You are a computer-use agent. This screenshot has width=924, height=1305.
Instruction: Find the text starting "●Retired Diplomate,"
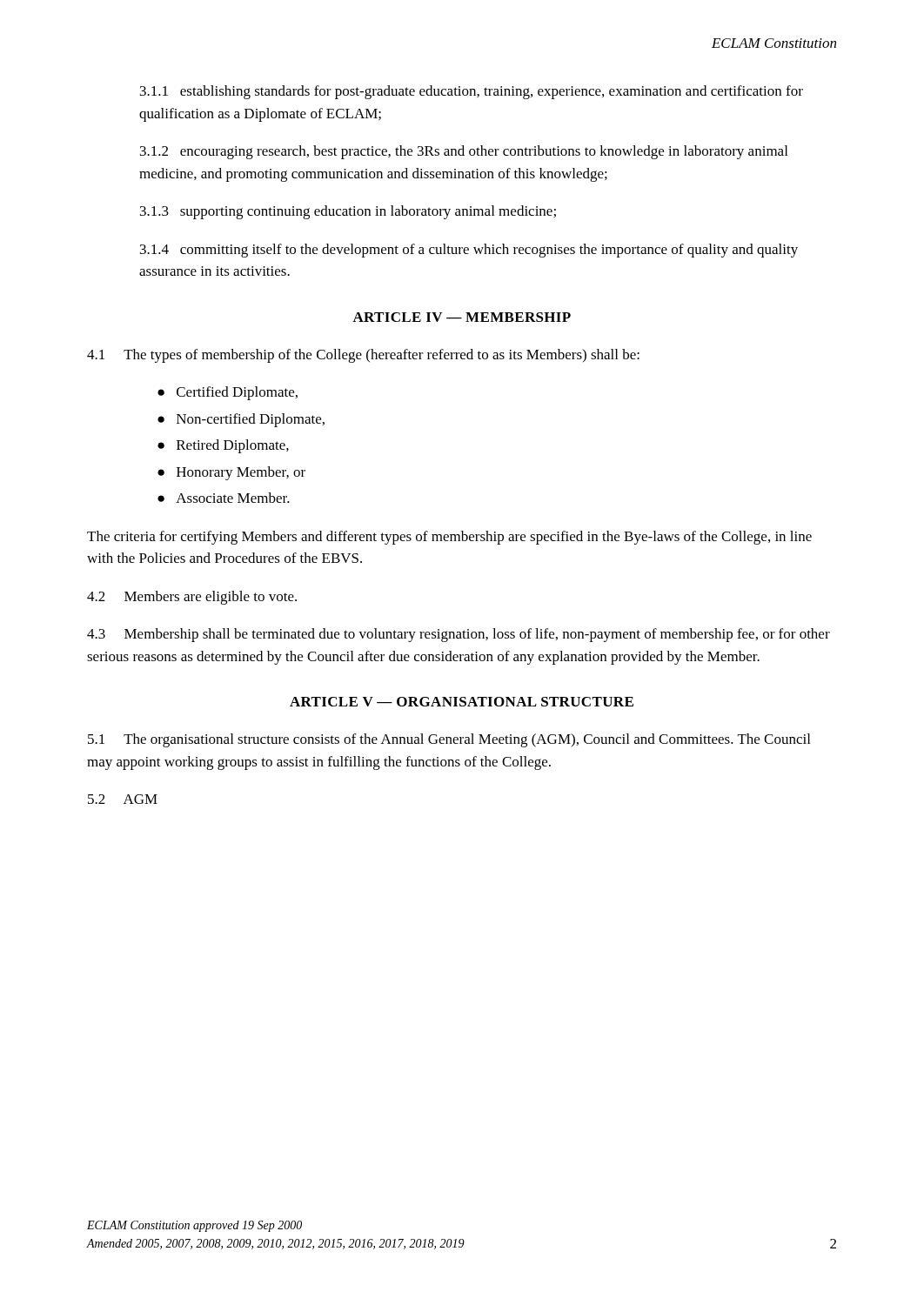point(223,445)
